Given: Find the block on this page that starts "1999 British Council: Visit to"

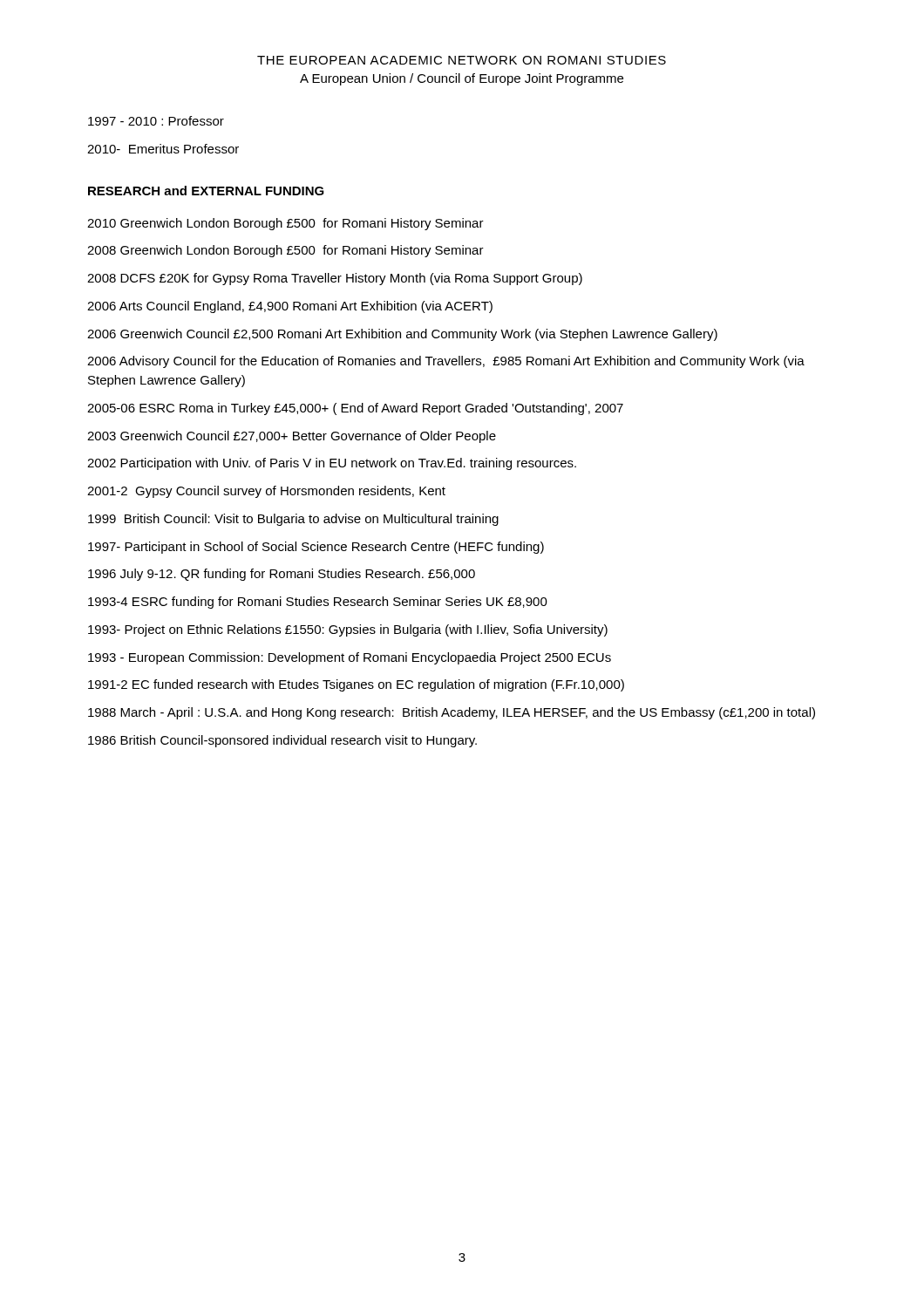Looking at the screenshot, I should coord(293,518).
